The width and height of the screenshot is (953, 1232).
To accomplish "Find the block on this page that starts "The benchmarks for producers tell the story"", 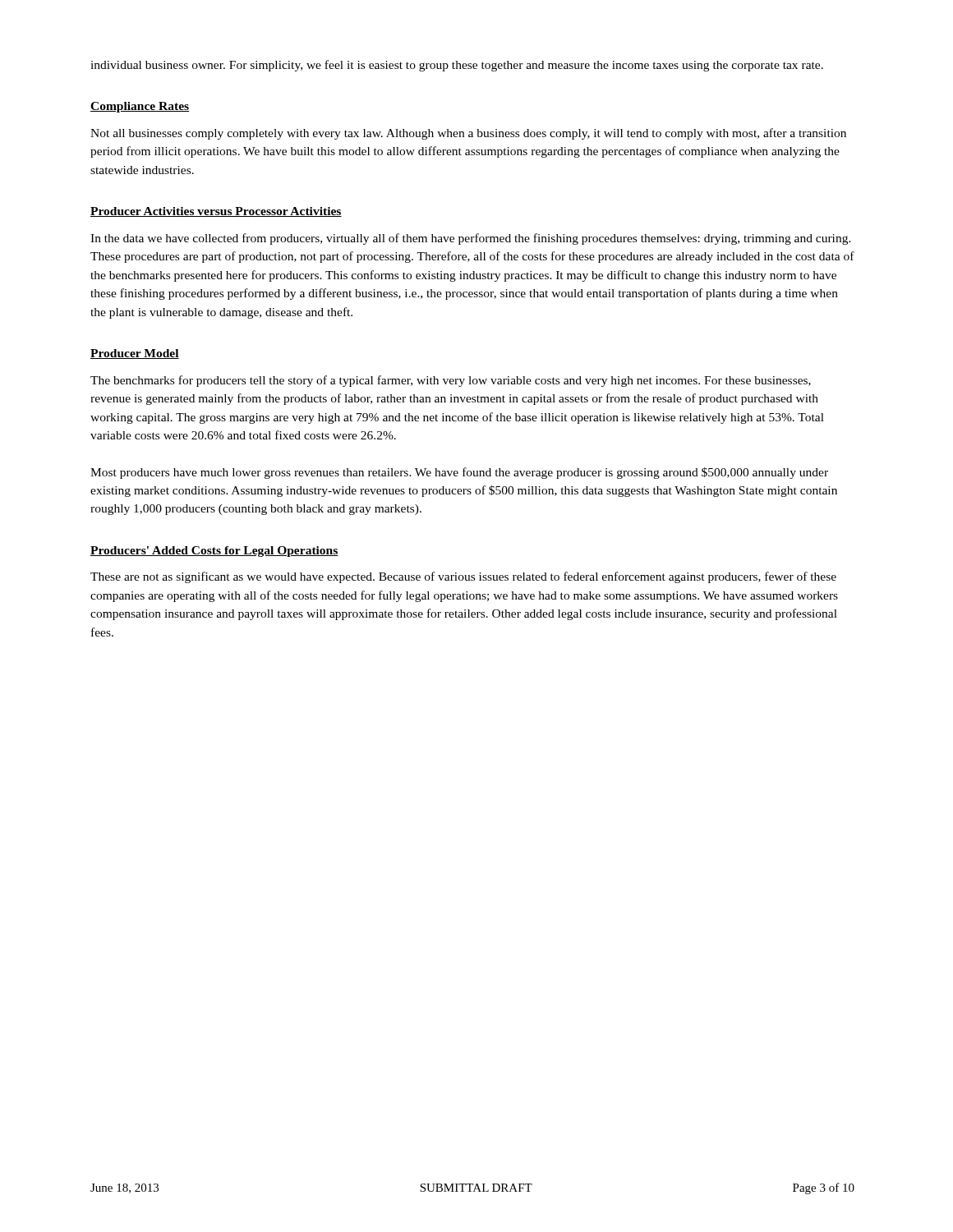I will (472, 408).
